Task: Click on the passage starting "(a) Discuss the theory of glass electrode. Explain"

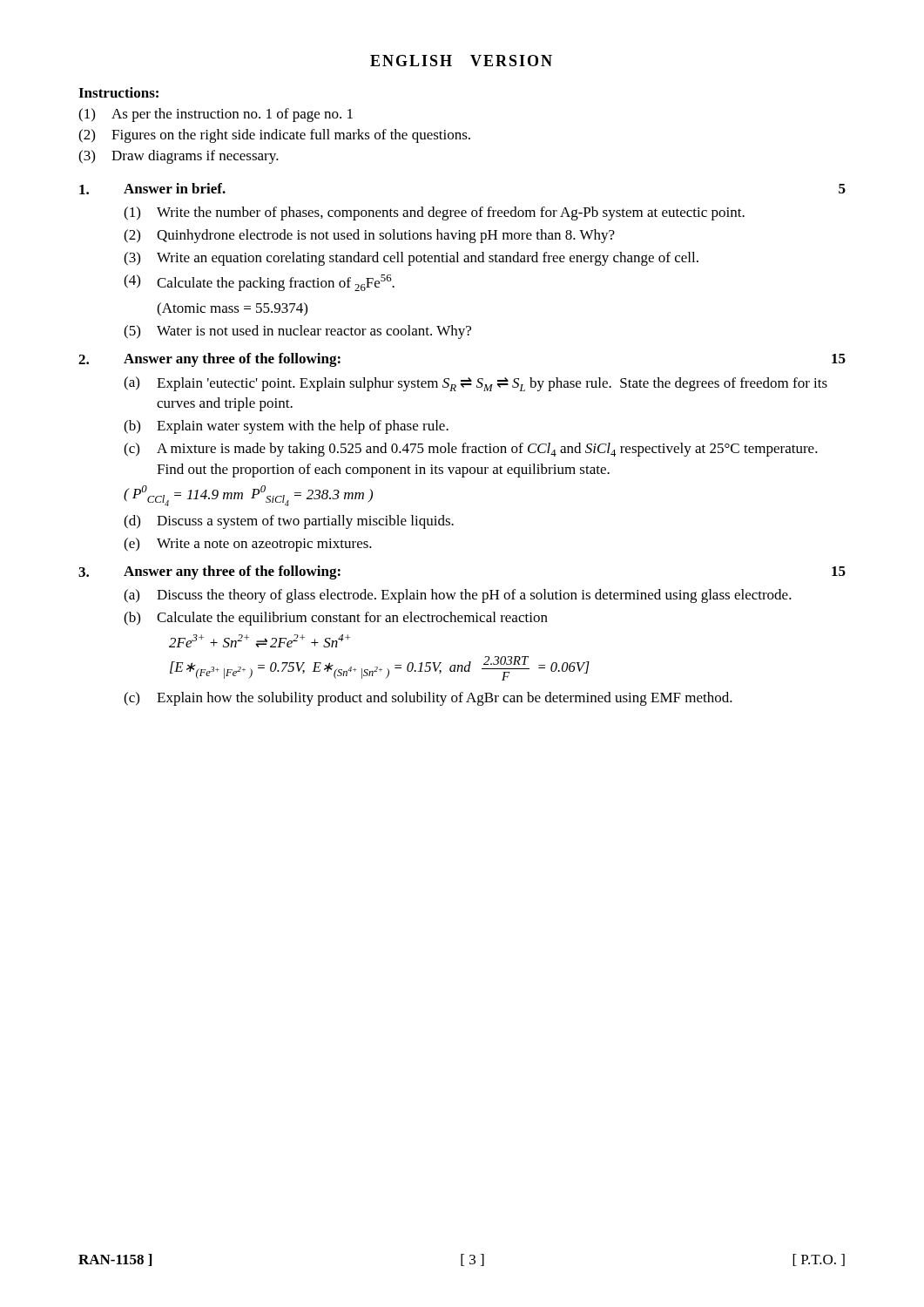Action: 485,595
